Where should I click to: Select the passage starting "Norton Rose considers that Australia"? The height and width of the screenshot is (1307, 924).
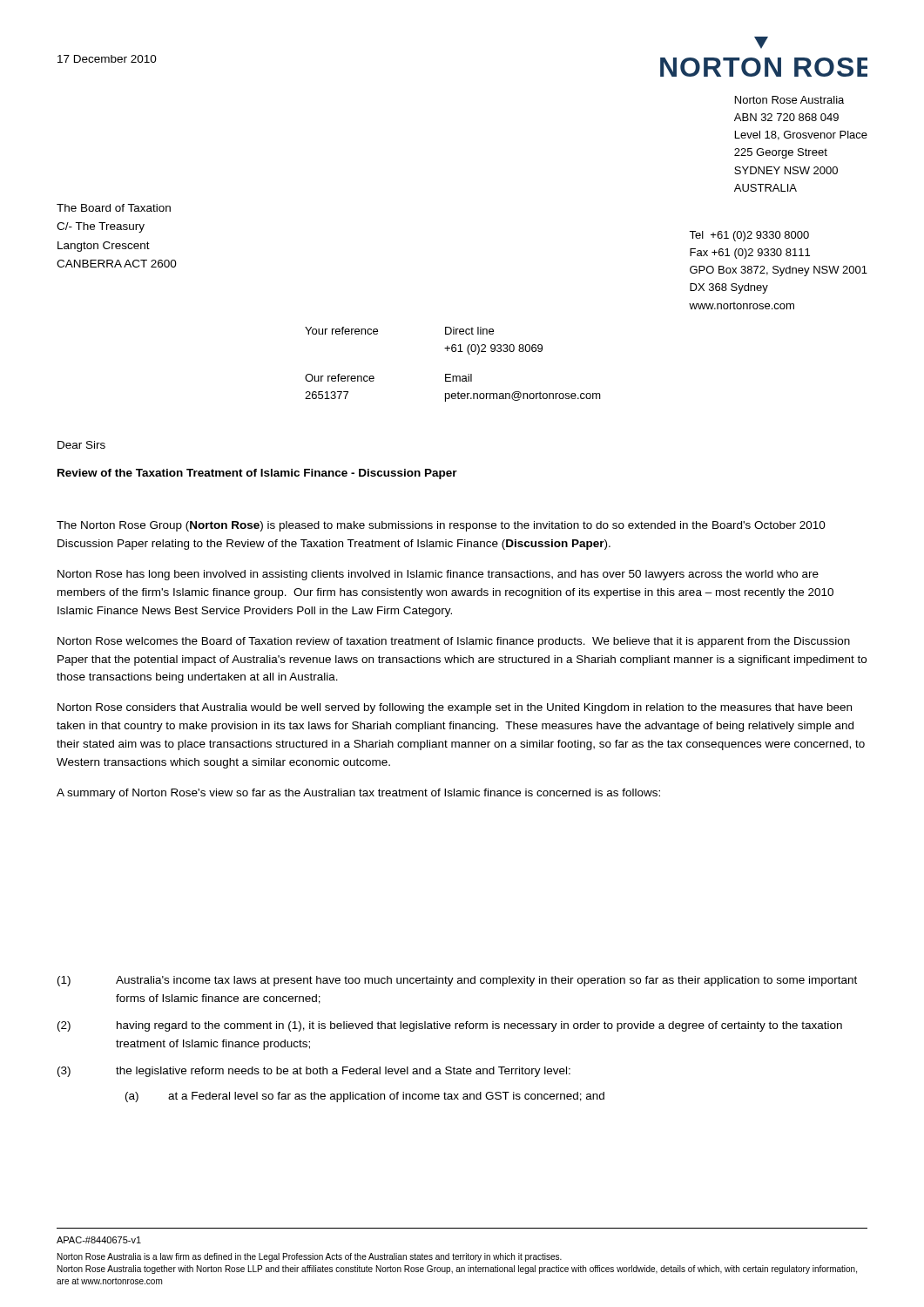coord(461,735)
